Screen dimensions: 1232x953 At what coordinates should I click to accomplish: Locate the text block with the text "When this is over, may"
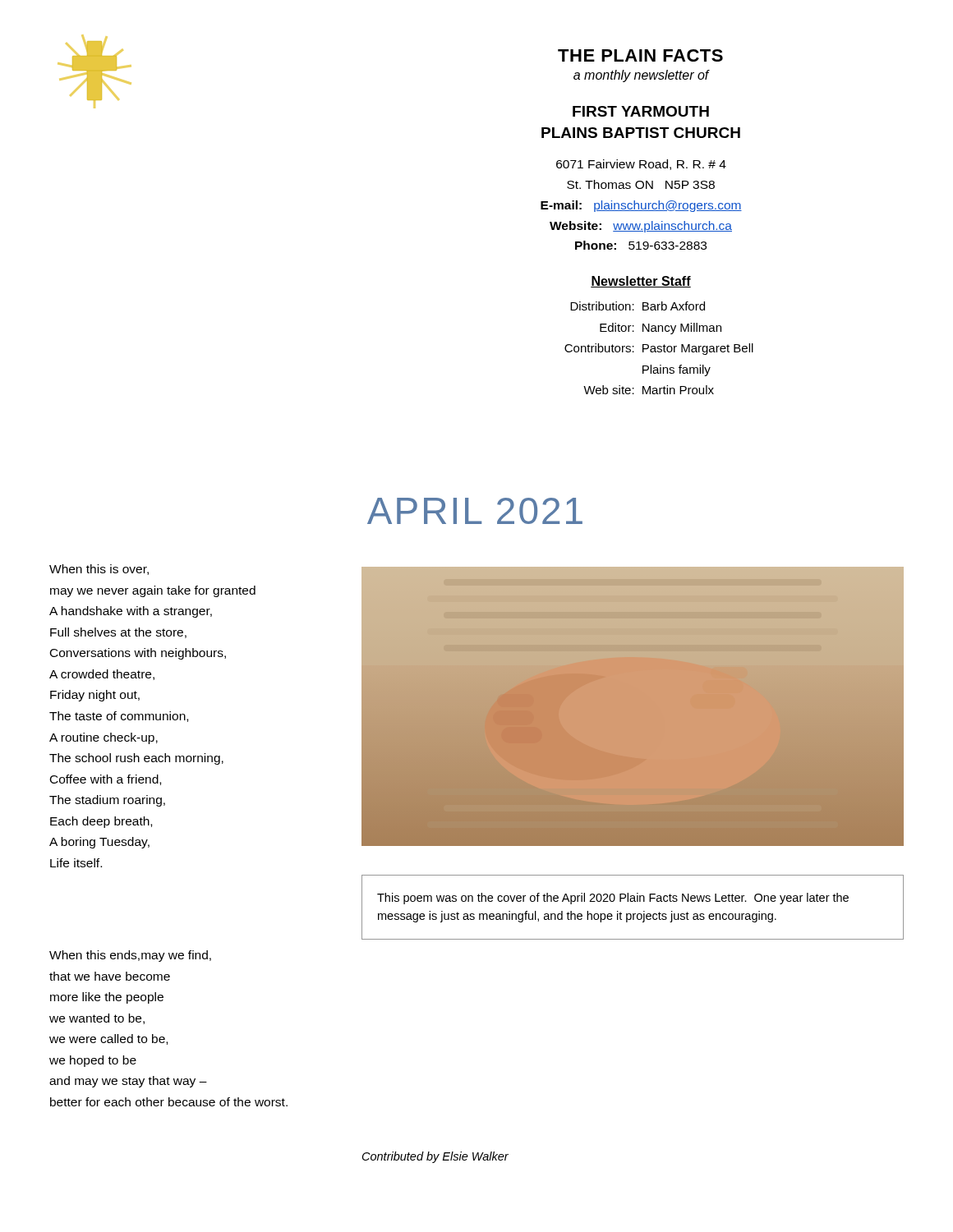point(153,716)
